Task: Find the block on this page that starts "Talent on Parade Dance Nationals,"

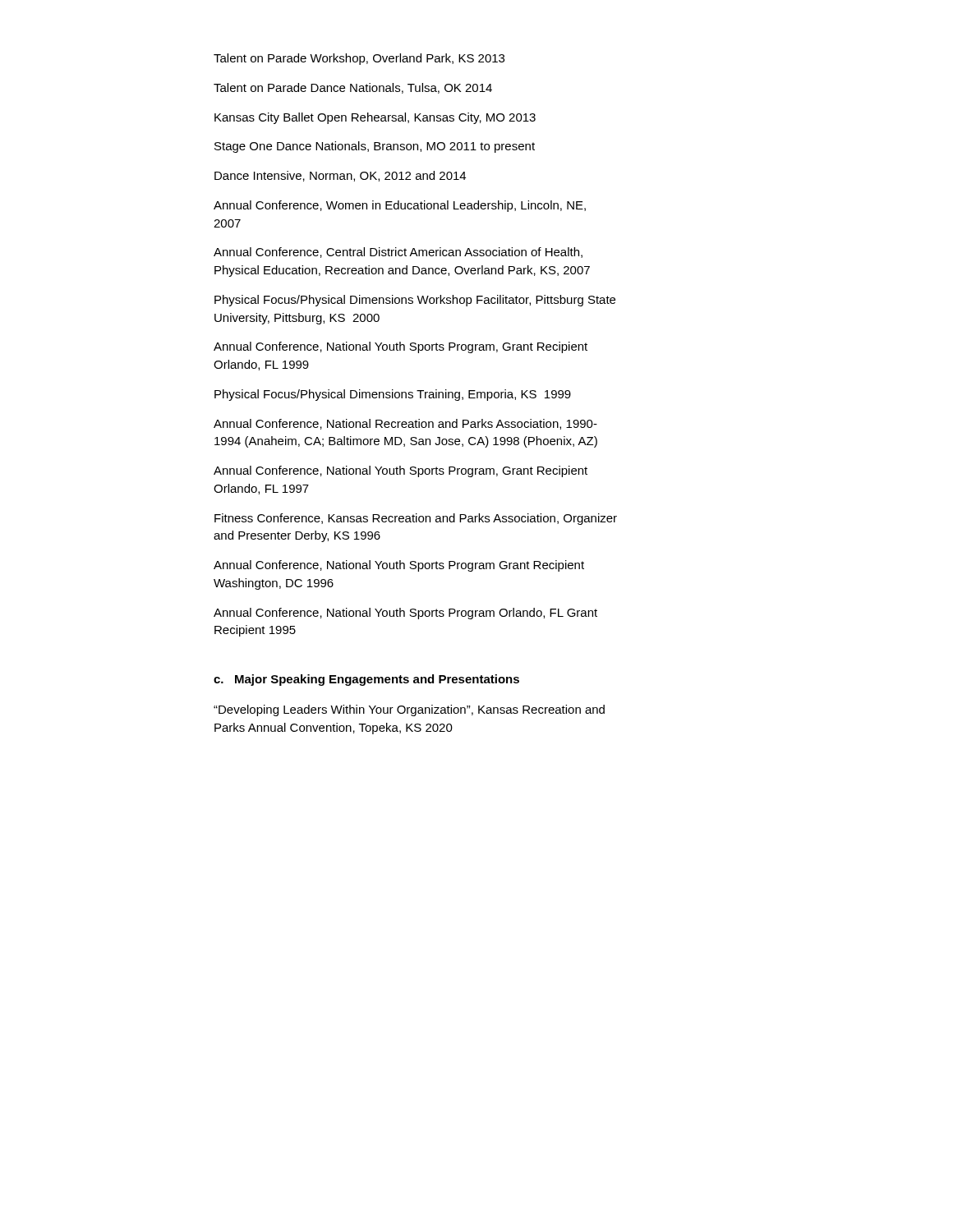Action: [353, 87]
